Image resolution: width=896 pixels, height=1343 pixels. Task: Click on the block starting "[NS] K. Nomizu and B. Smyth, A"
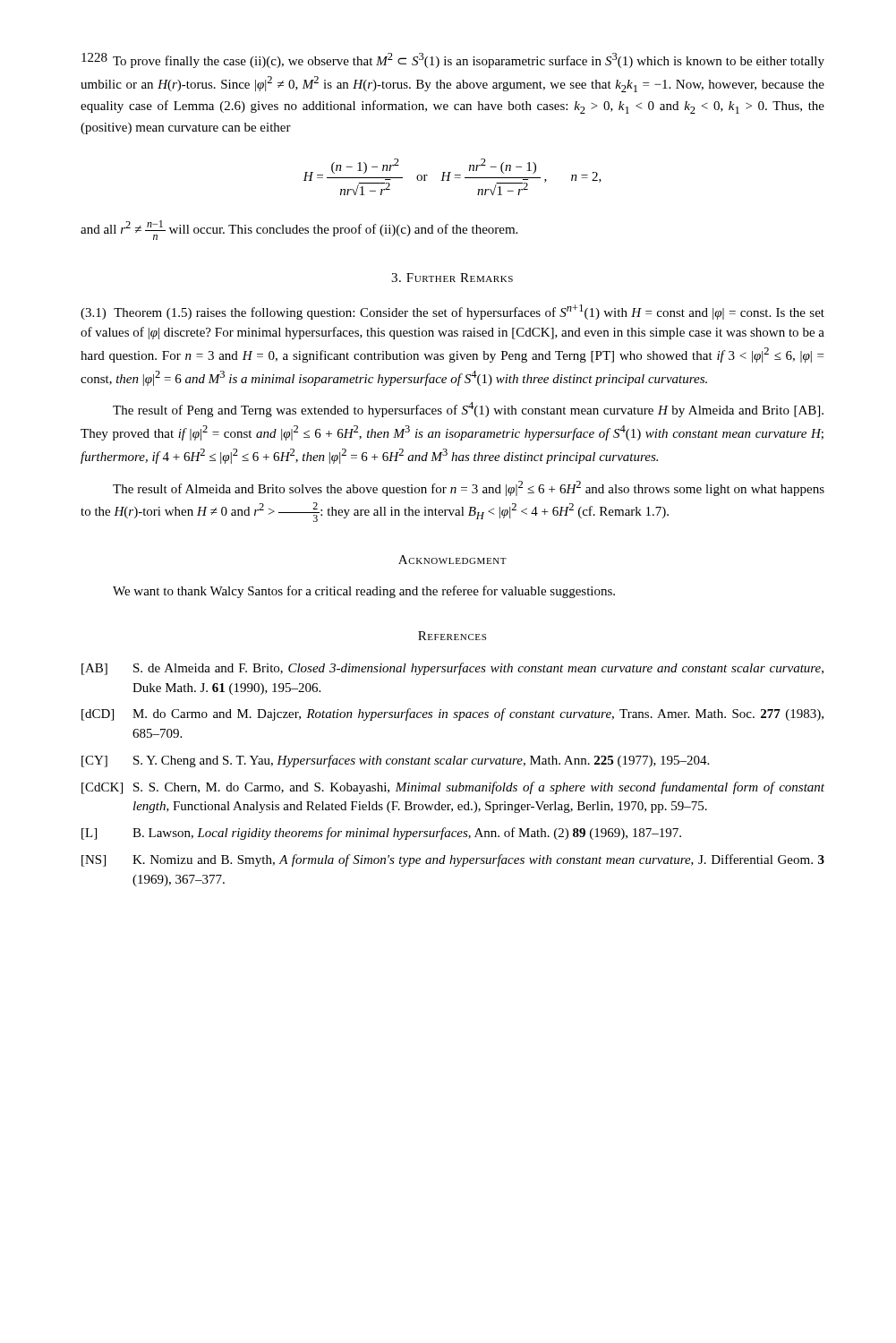pyautogui.click(x=452, y=870)
